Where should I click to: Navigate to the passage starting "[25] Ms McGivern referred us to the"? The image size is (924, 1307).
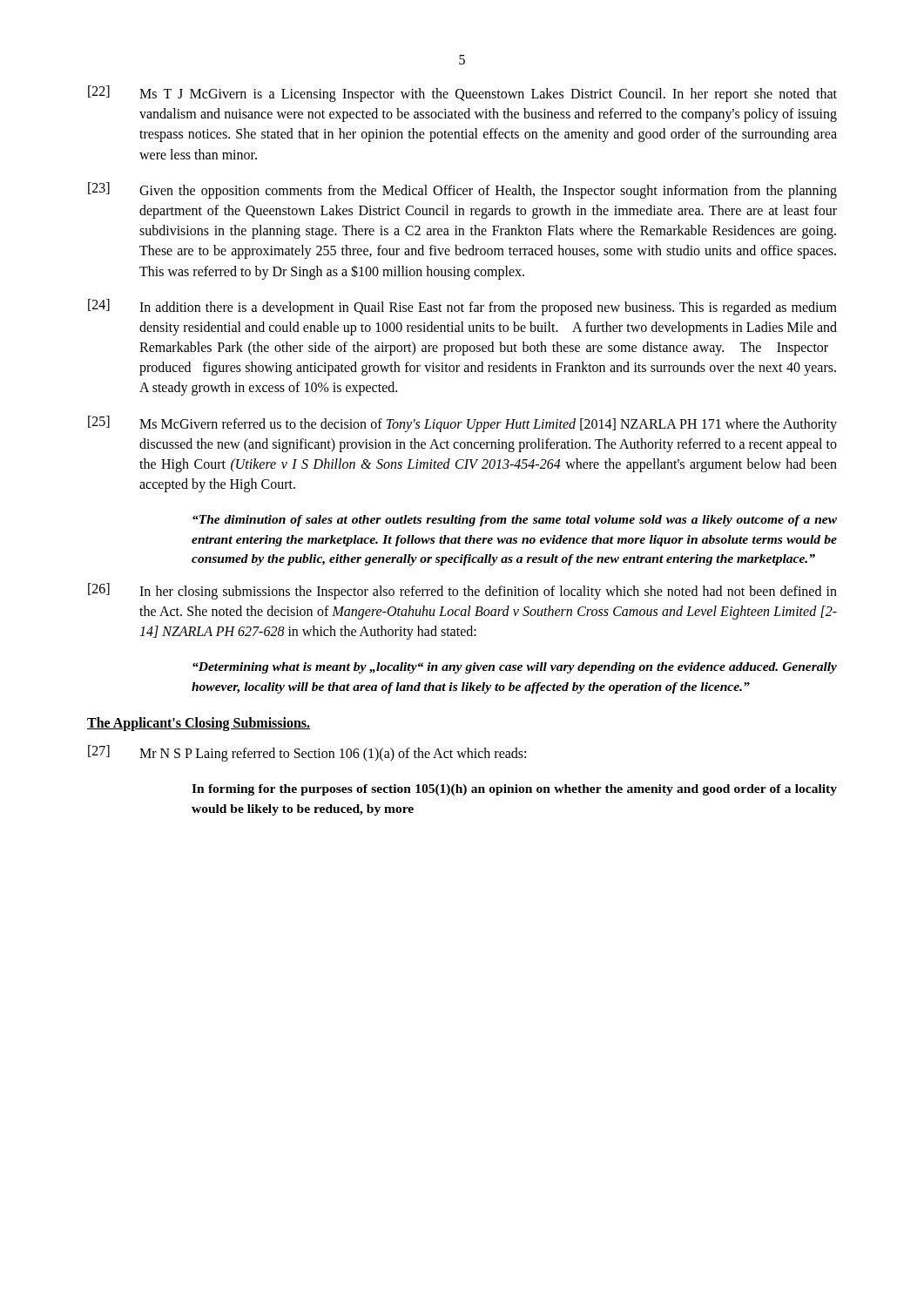tap(462, 454)
